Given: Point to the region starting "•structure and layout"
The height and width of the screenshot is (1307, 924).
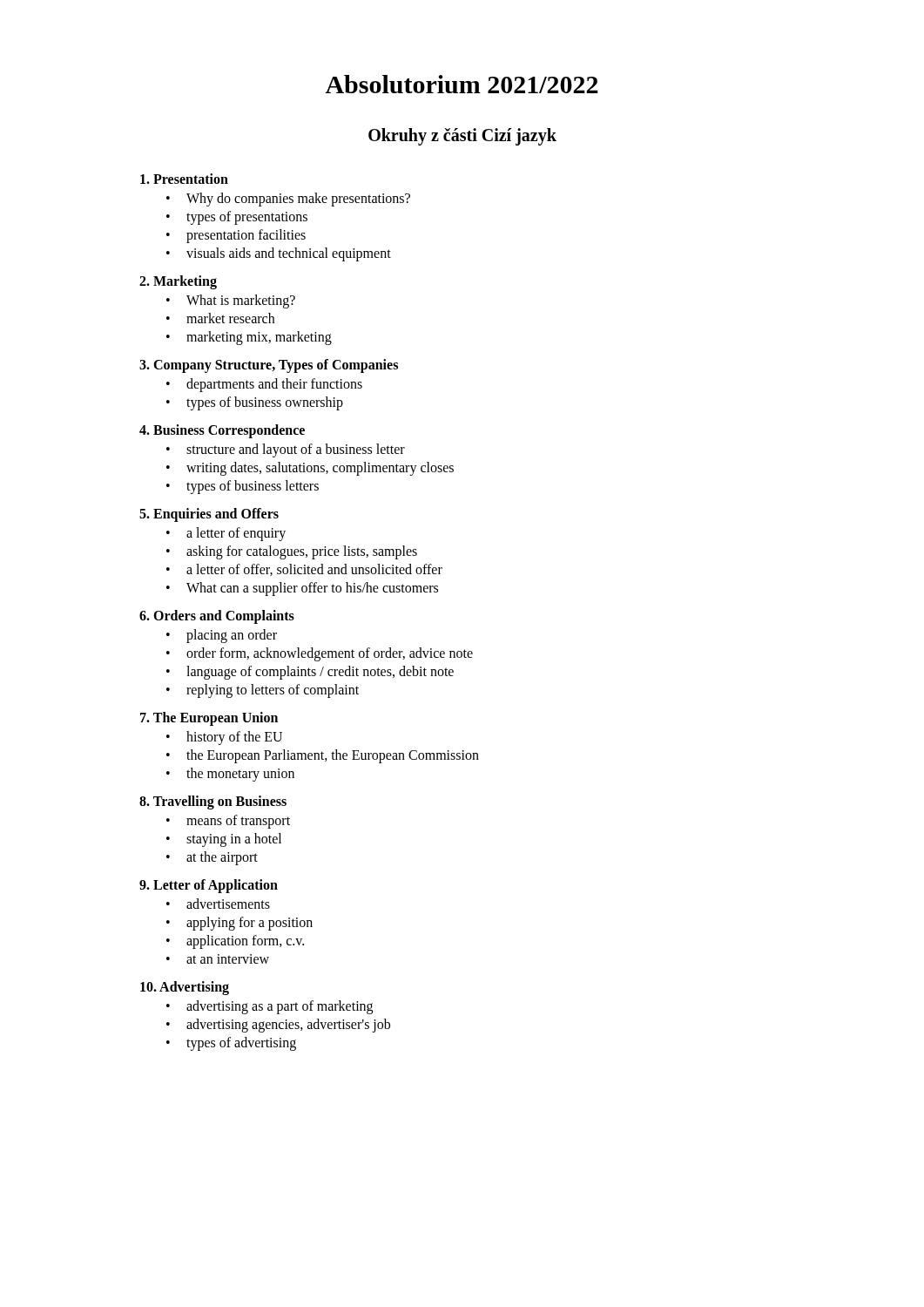Looking at the screenshot, I should pos(286,450).
